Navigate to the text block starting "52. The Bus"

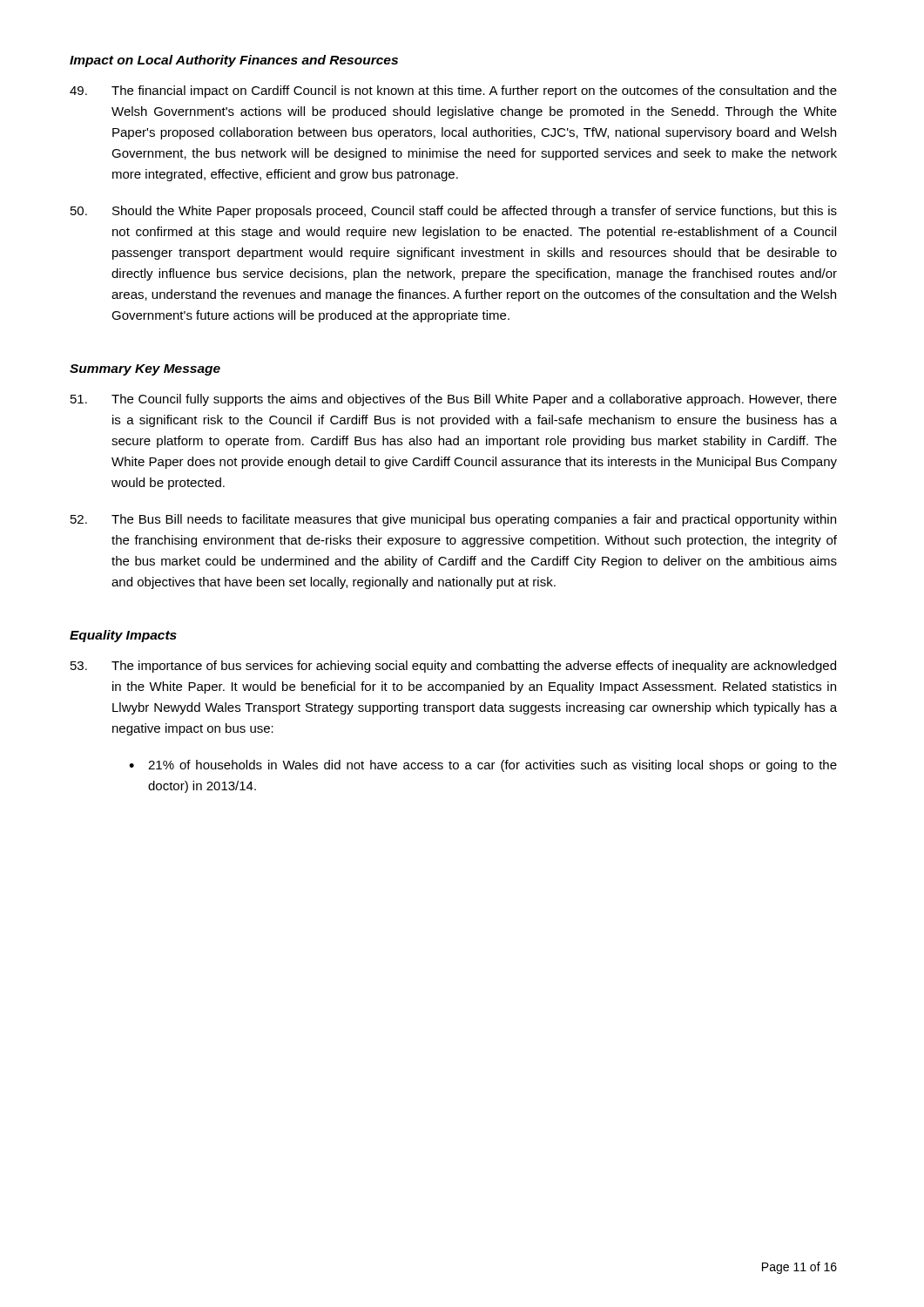point(453,551)
